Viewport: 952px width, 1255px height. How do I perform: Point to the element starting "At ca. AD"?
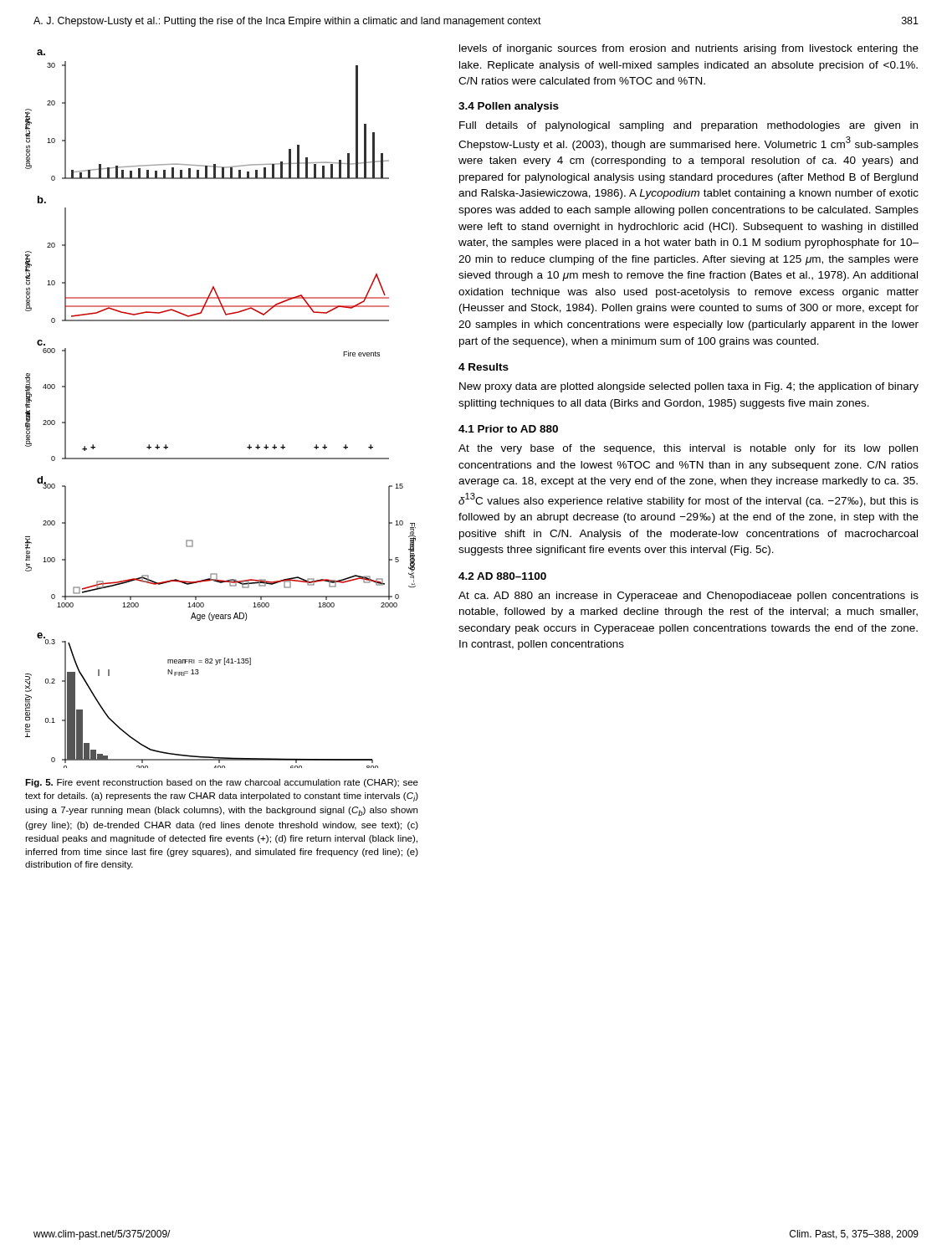(x=688, y=620)
